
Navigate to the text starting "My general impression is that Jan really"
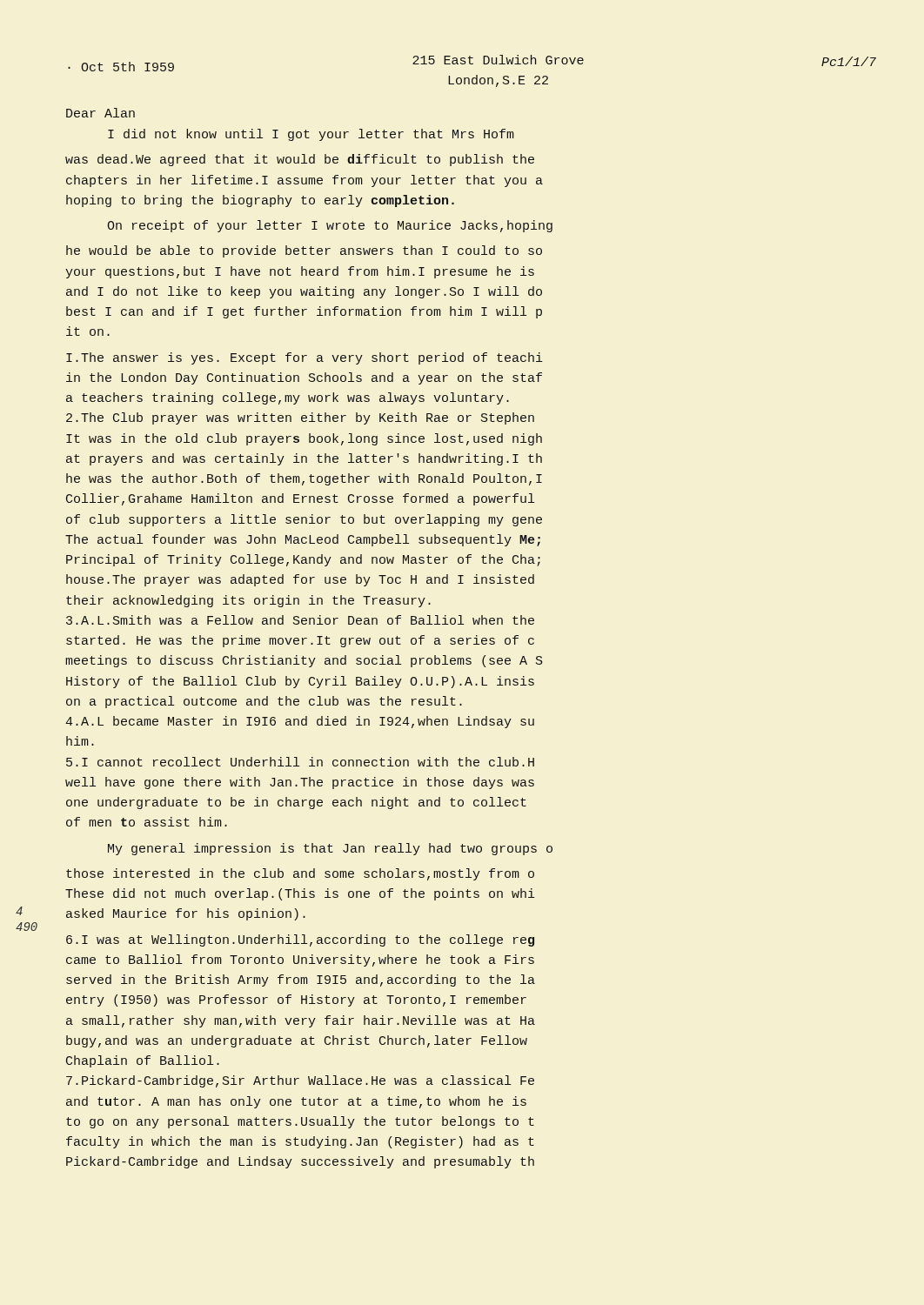click(330, 849)
